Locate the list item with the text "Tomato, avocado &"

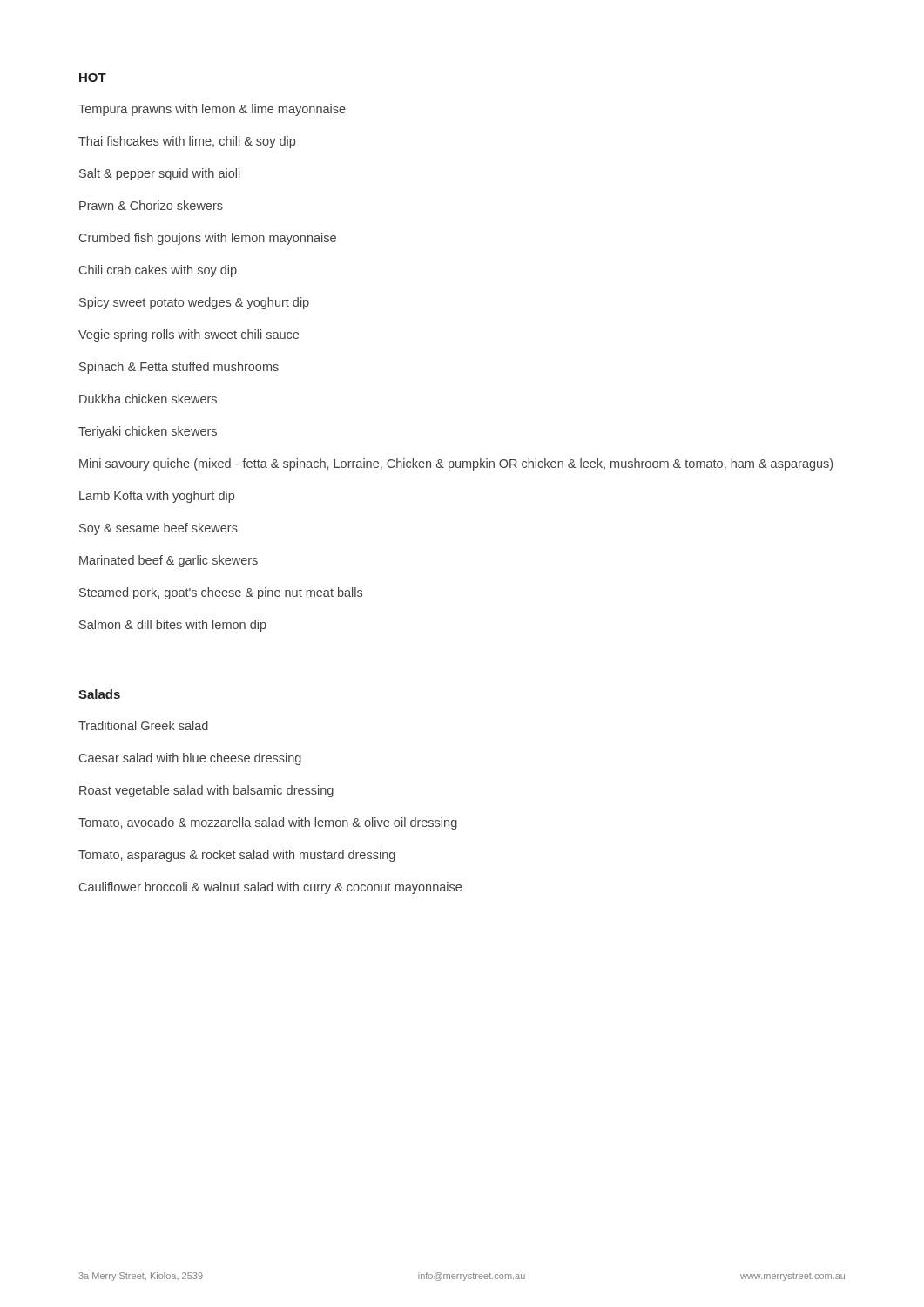(x=268, y=823)
